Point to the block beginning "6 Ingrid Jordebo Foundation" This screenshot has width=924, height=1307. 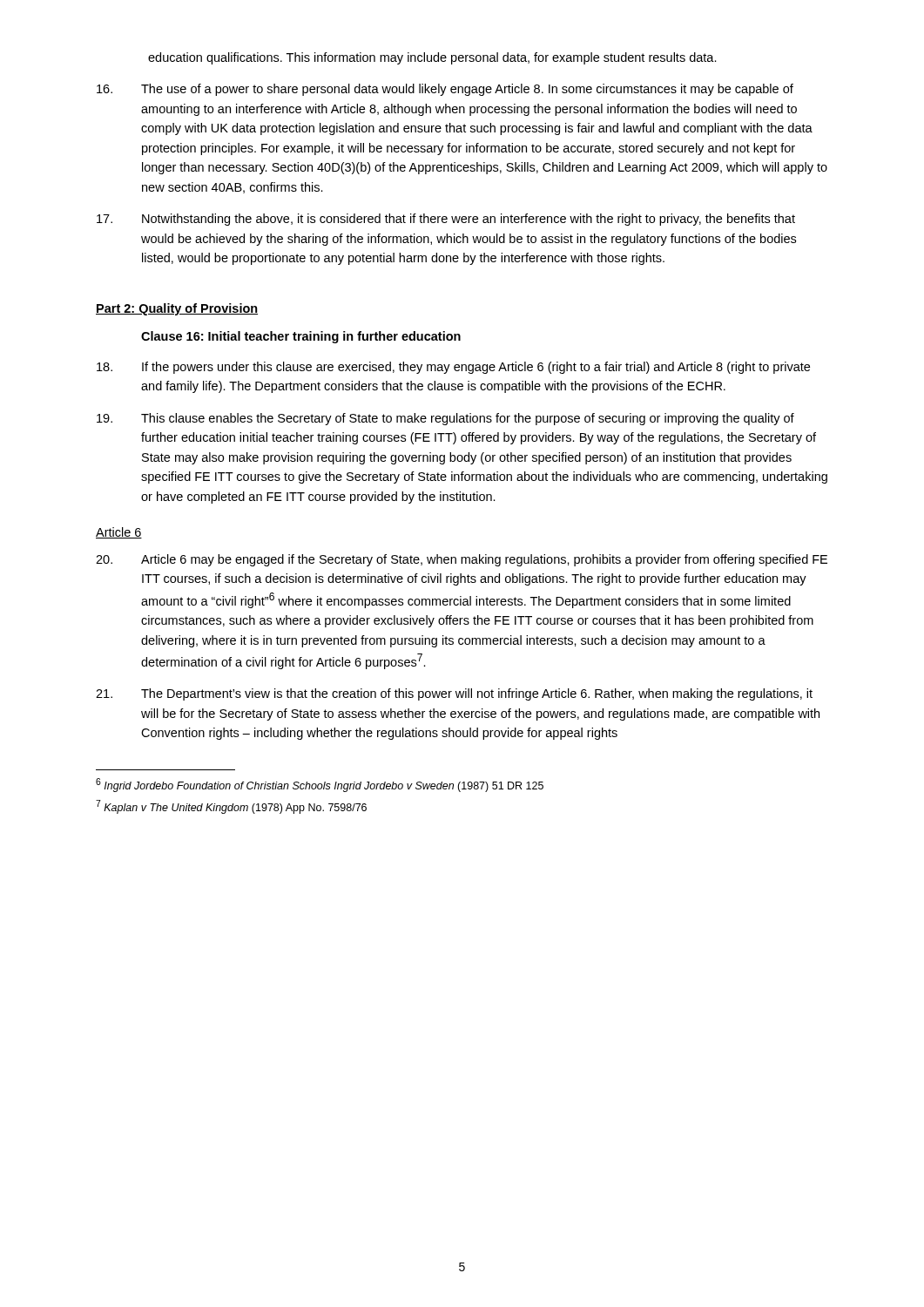(x=320, y=785)
